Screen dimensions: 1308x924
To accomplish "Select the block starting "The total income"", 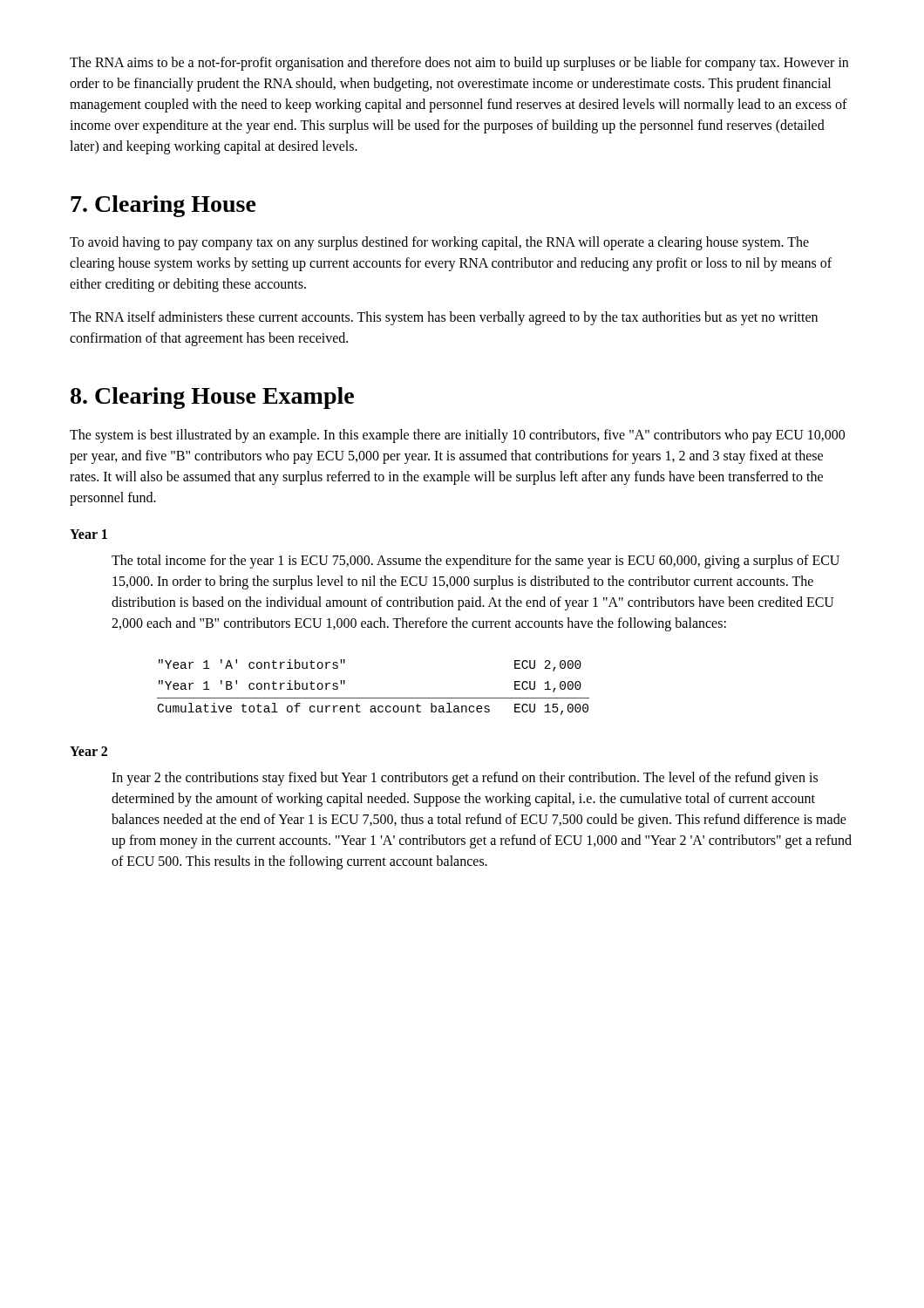I will (476, 591).
